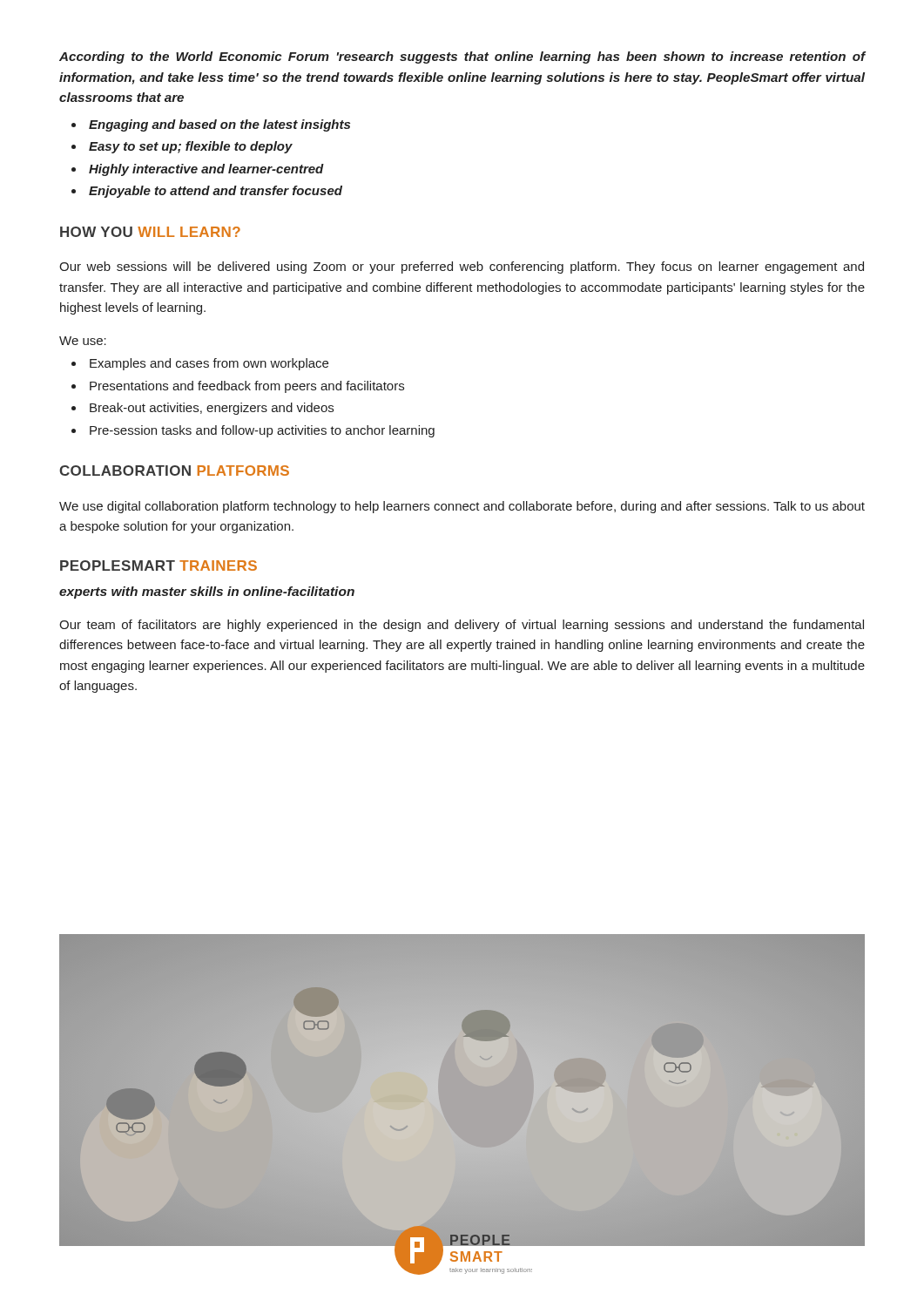Point to the text starting "We use:"
This screenshot has width=924, height=1307.
(x=83, y=341)
